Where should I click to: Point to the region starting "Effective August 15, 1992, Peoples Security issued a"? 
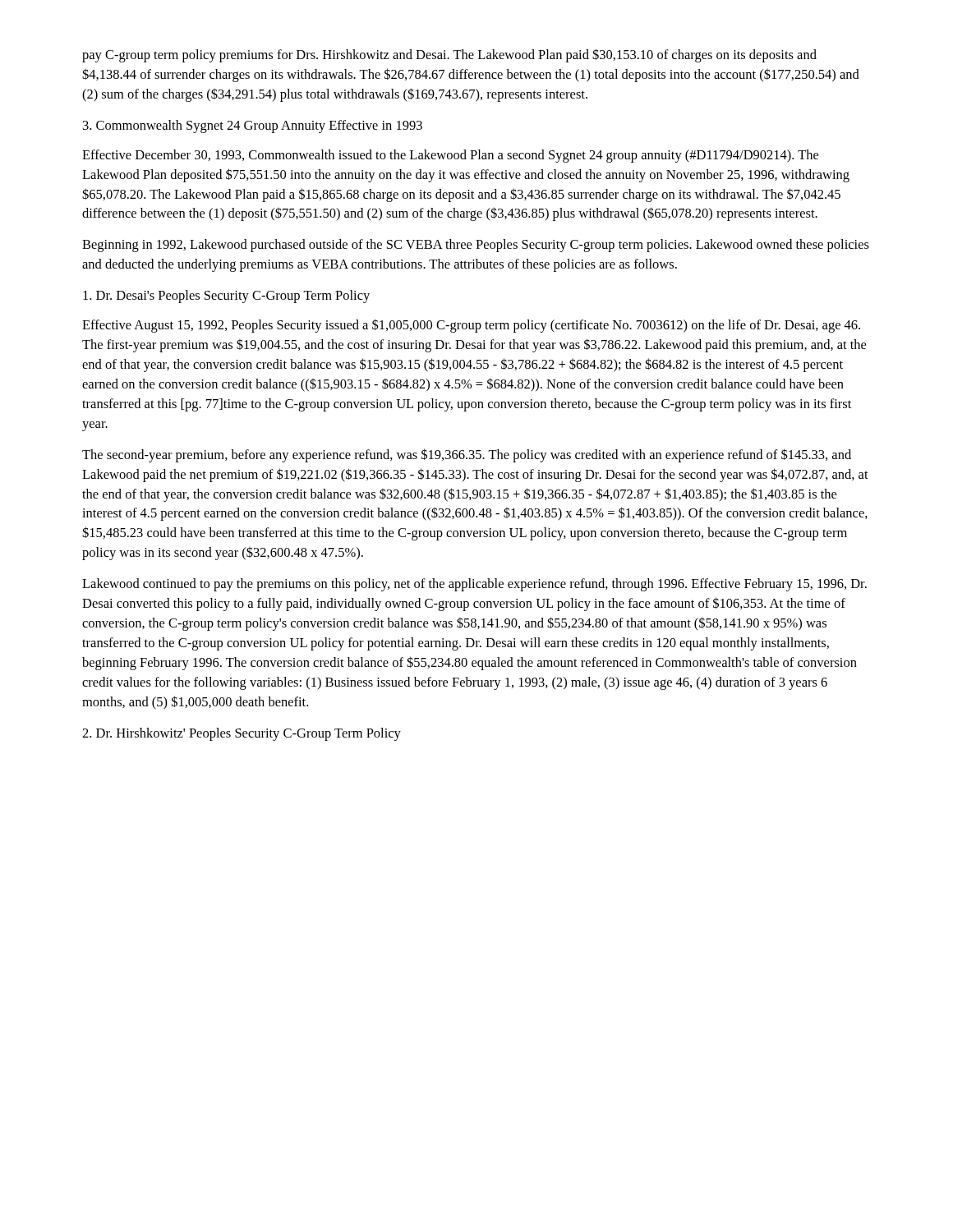click(x=474, y=374)
